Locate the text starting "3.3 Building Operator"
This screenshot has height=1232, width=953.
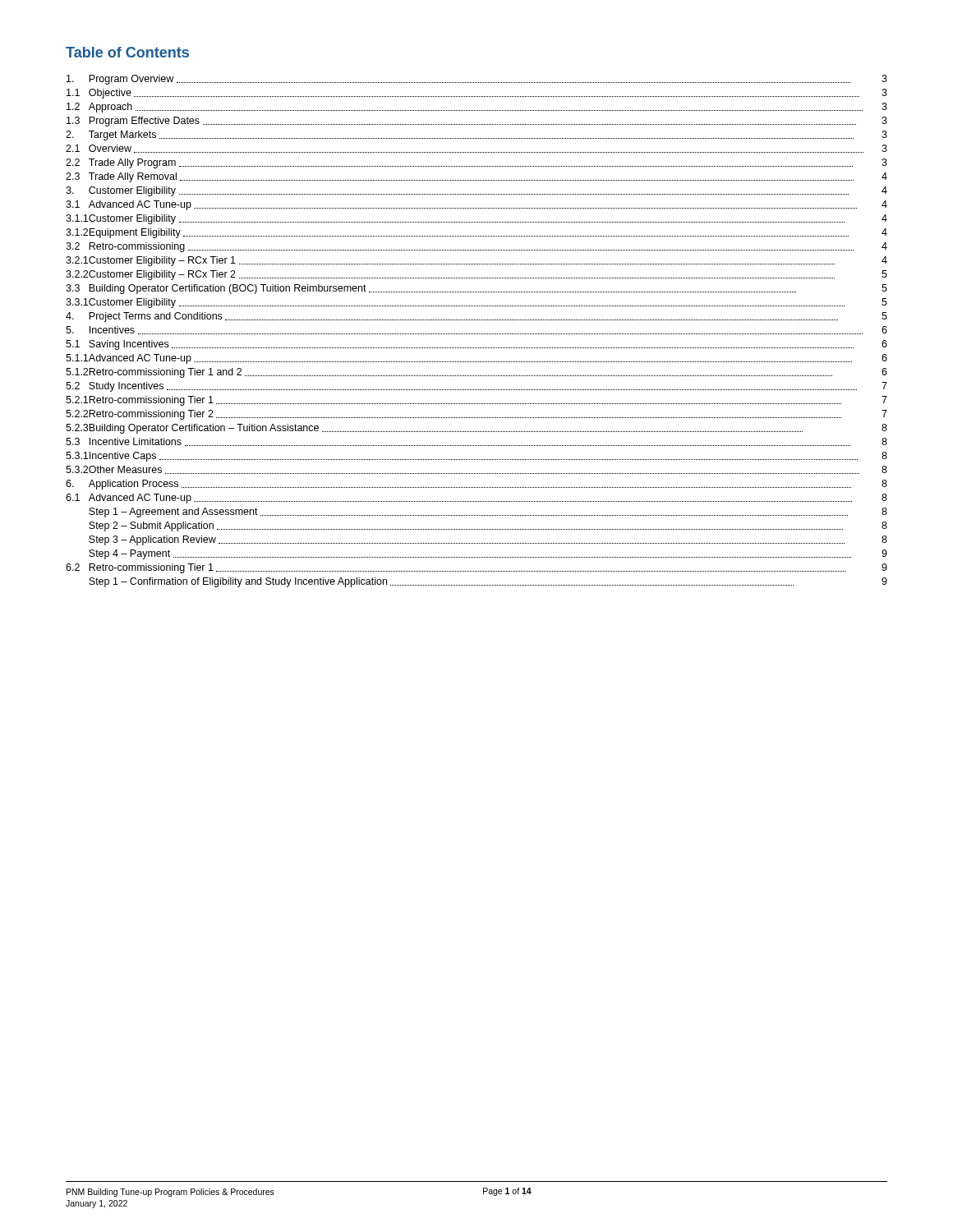click(x=476, y=288)
